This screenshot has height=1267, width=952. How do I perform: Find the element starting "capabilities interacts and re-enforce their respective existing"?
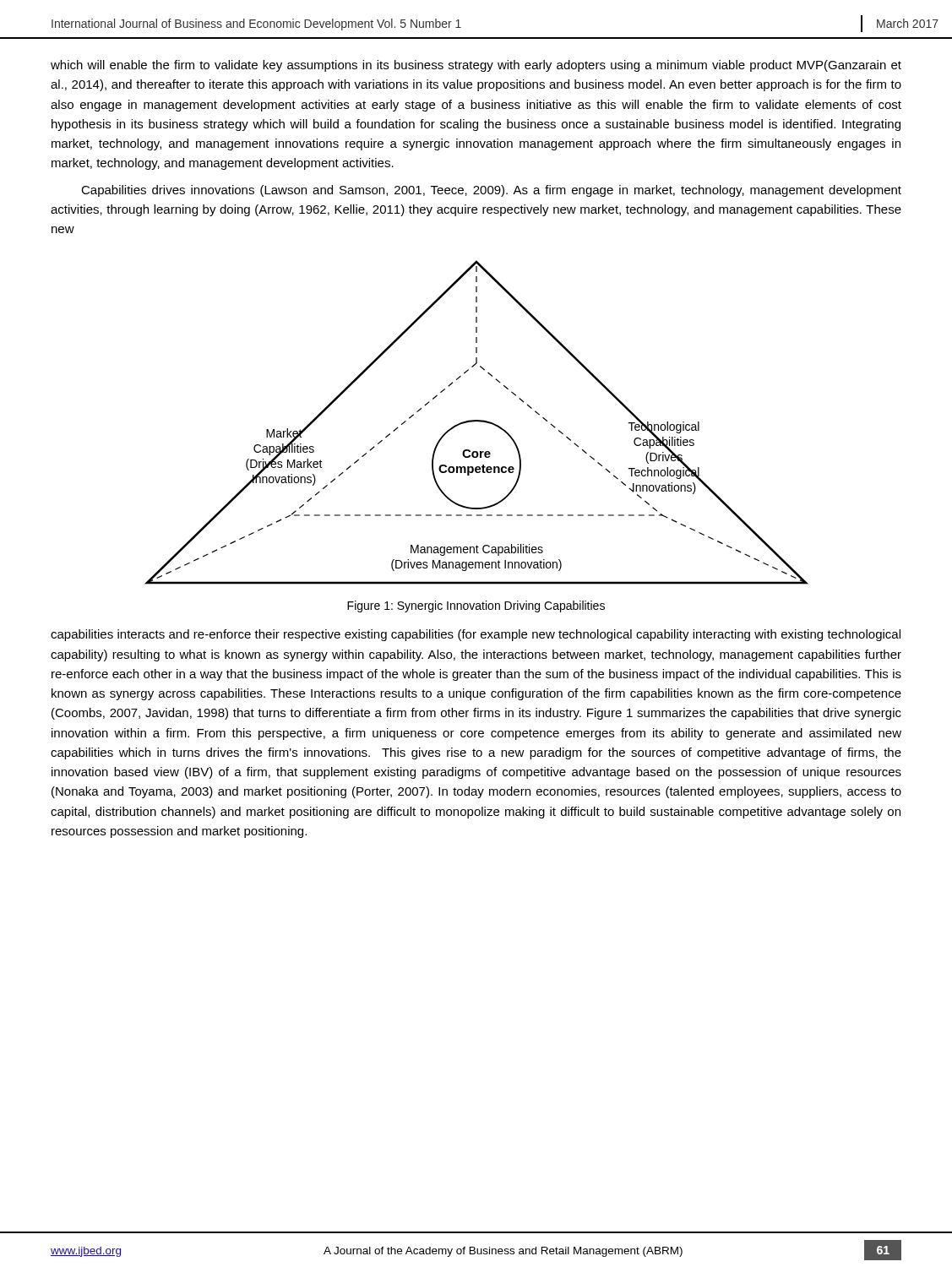pos(476,732)
